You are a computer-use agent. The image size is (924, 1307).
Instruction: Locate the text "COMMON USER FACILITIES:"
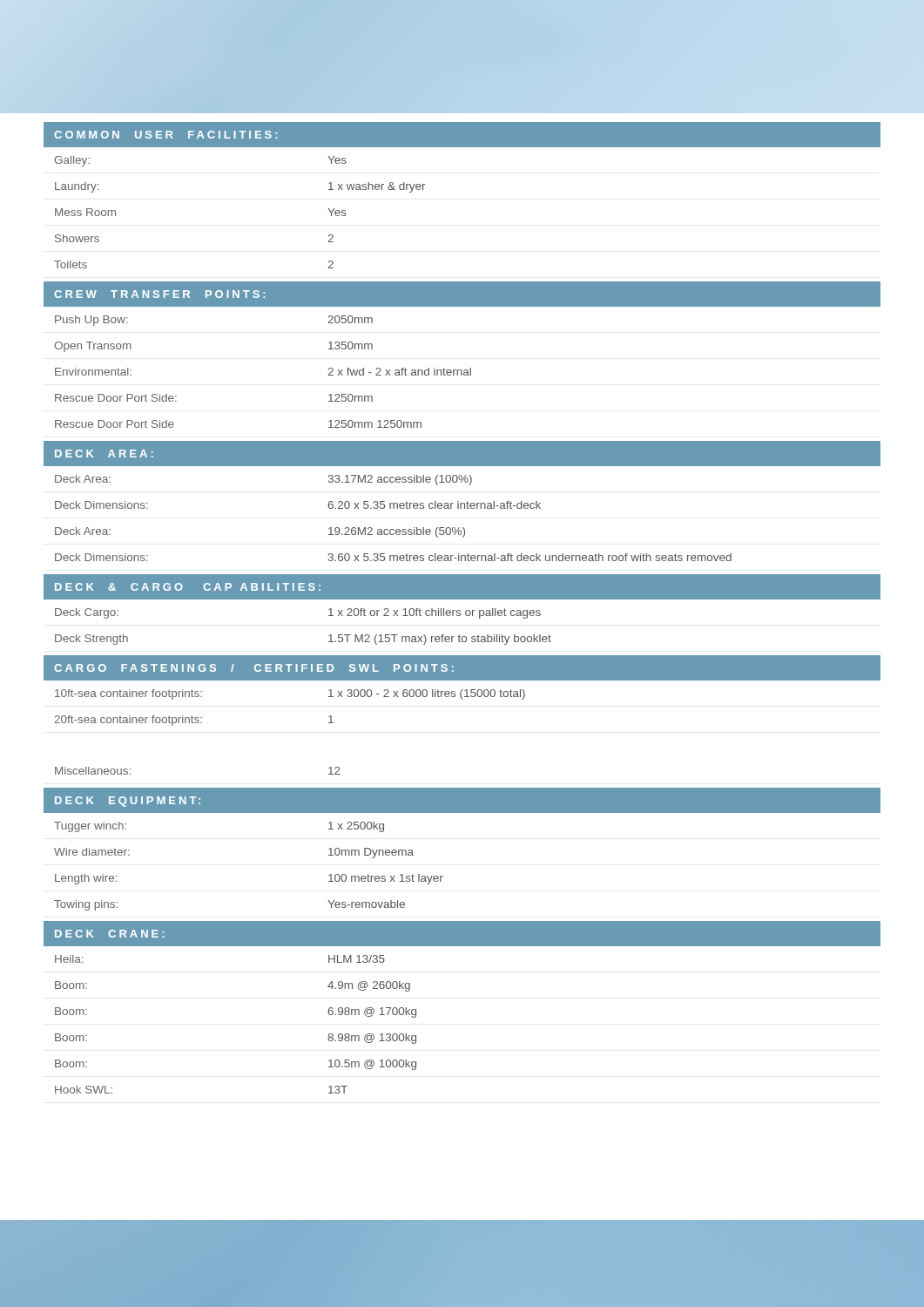(462, 135)
